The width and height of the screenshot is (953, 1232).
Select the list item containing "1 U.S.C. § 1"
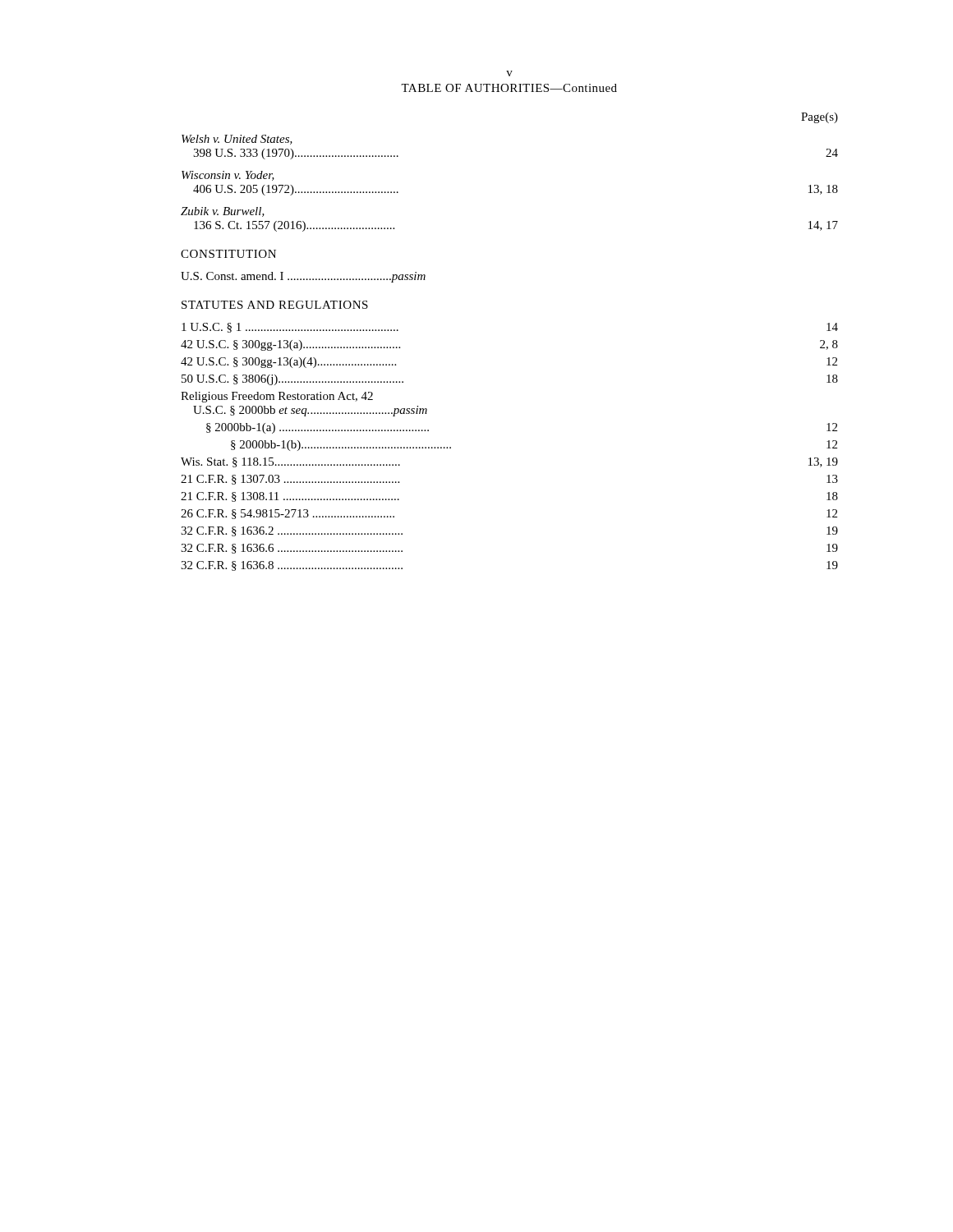pyautogui.click(x=214, y=328)
